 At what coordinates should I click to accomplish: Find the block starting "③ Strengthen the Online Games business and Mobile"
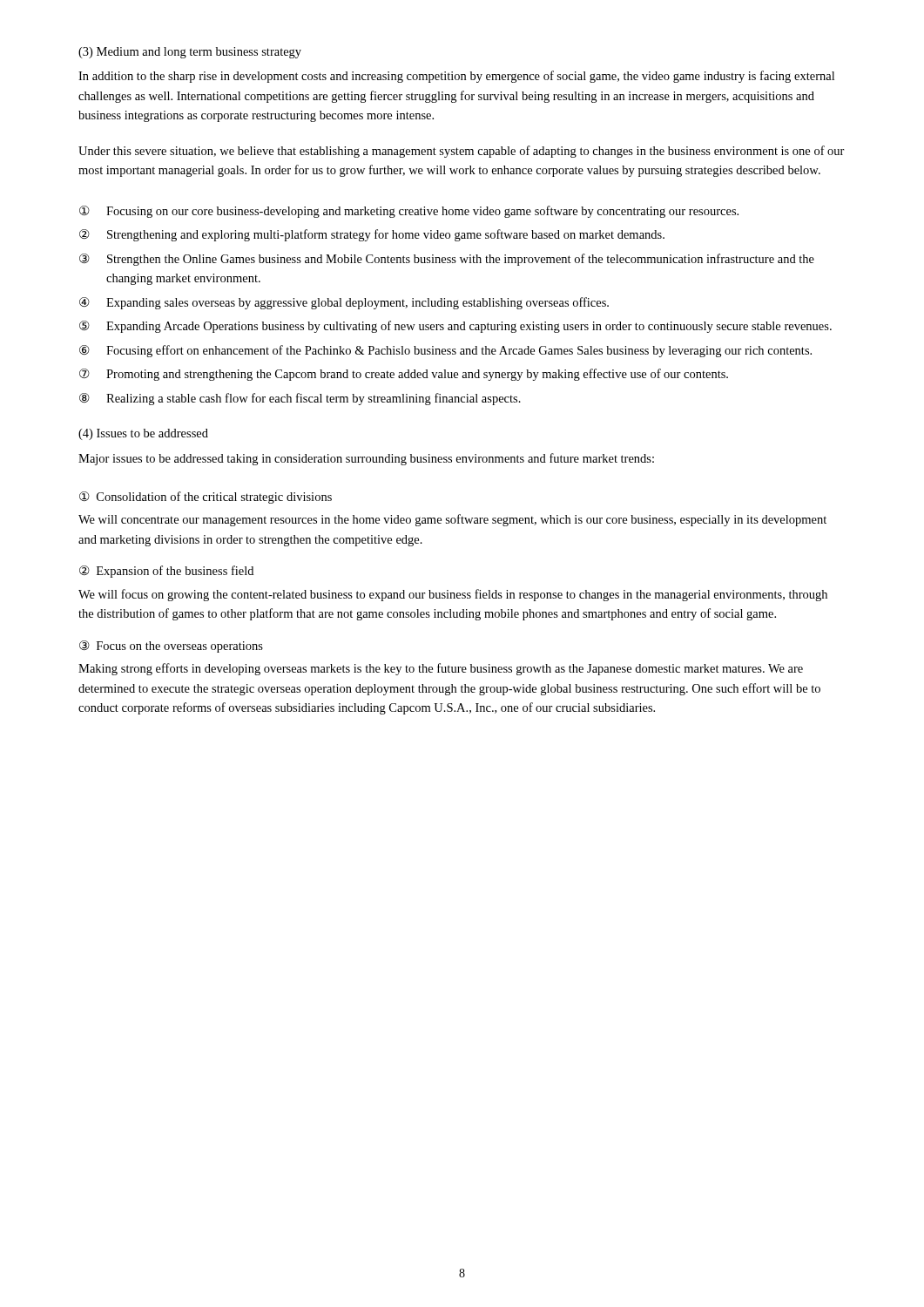point(462,269)
